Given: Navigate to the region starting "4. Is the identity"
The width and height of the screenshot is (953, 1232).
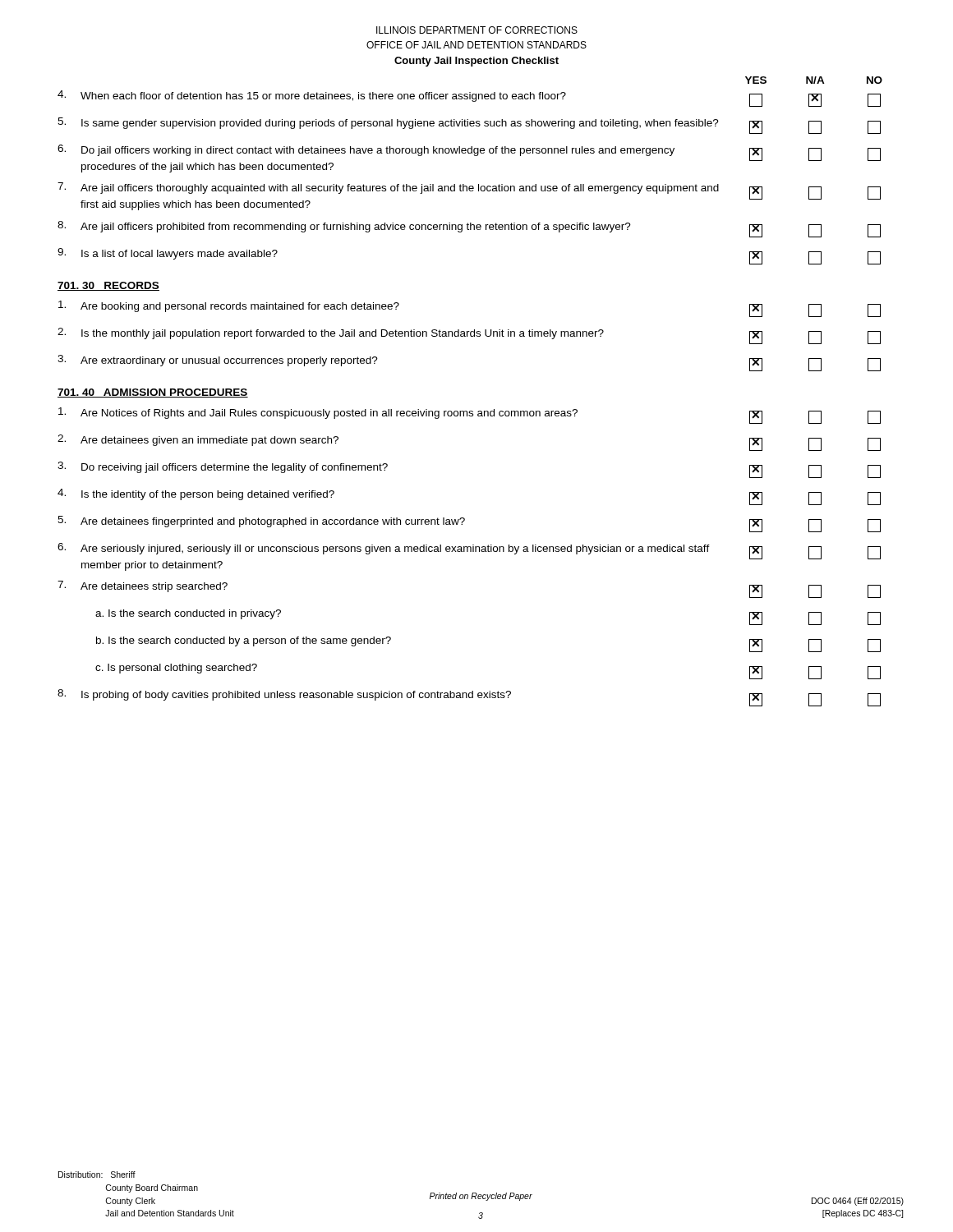Looking at the screenshot, I should pos(183,497).
